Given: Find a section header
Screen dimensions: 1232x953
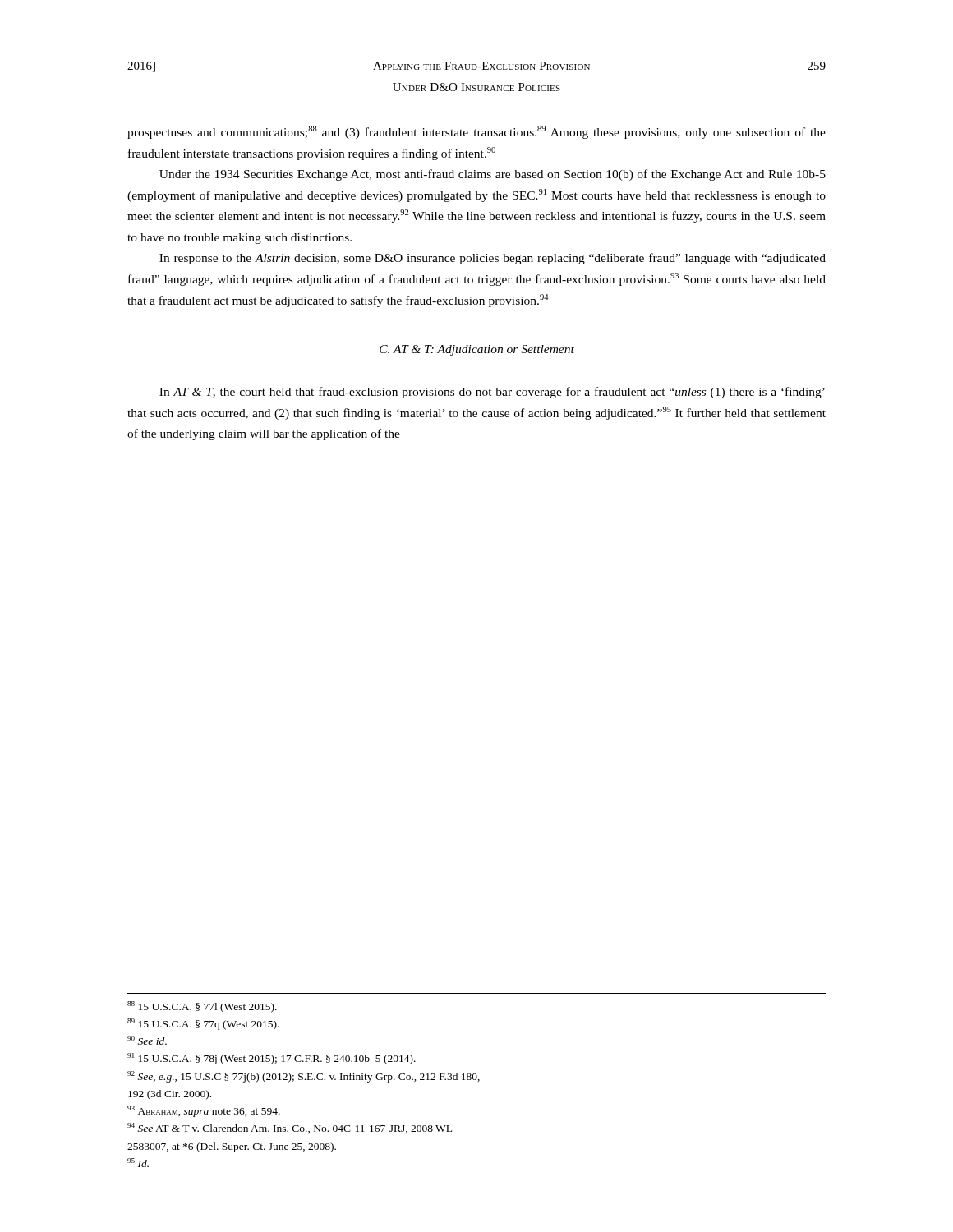Looking at the screenshot, I should point(476,349).
